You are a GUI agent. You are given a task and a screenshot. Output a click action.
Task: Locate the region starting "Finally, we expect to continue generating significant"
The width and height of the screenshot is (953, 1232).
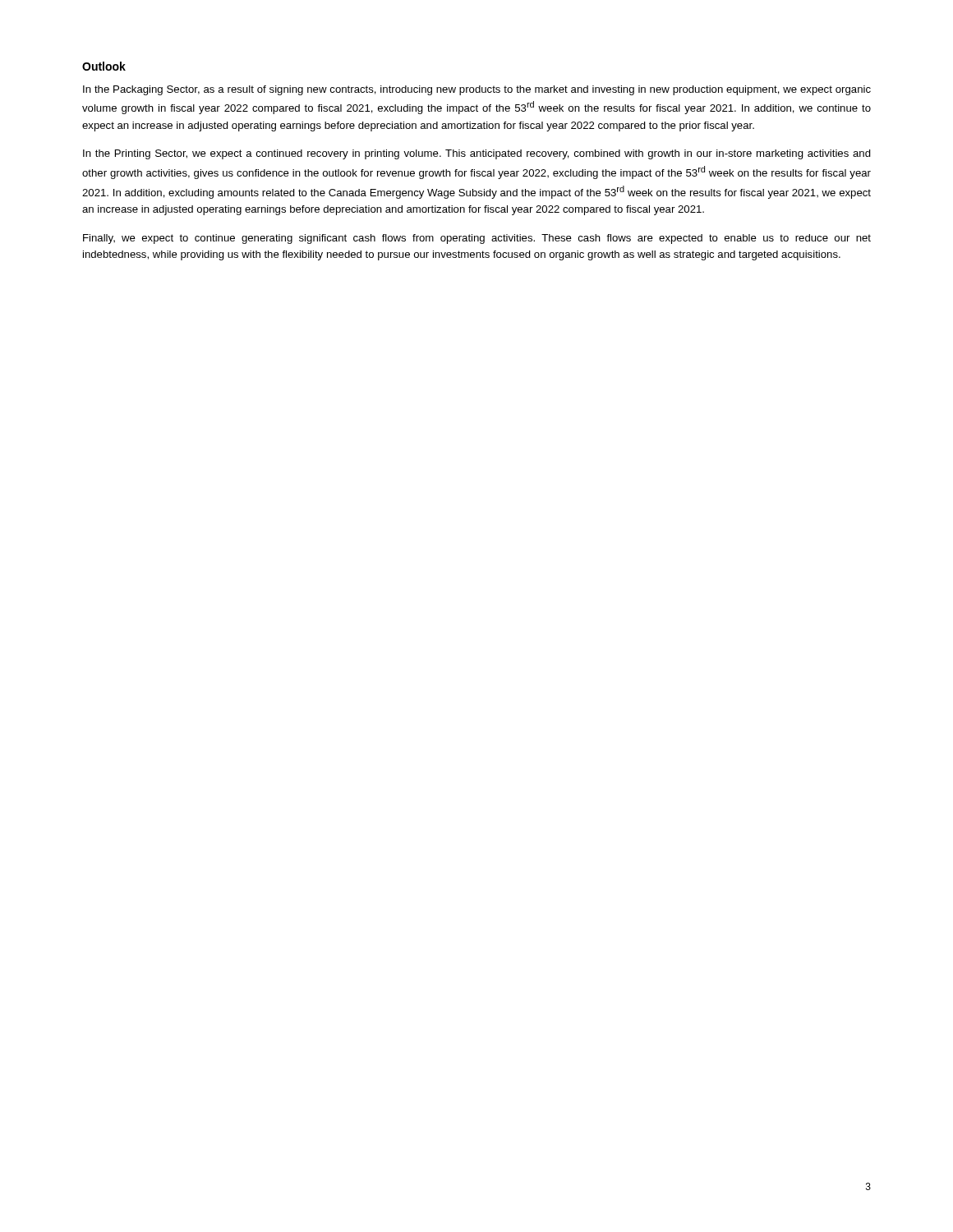[476, 246]
